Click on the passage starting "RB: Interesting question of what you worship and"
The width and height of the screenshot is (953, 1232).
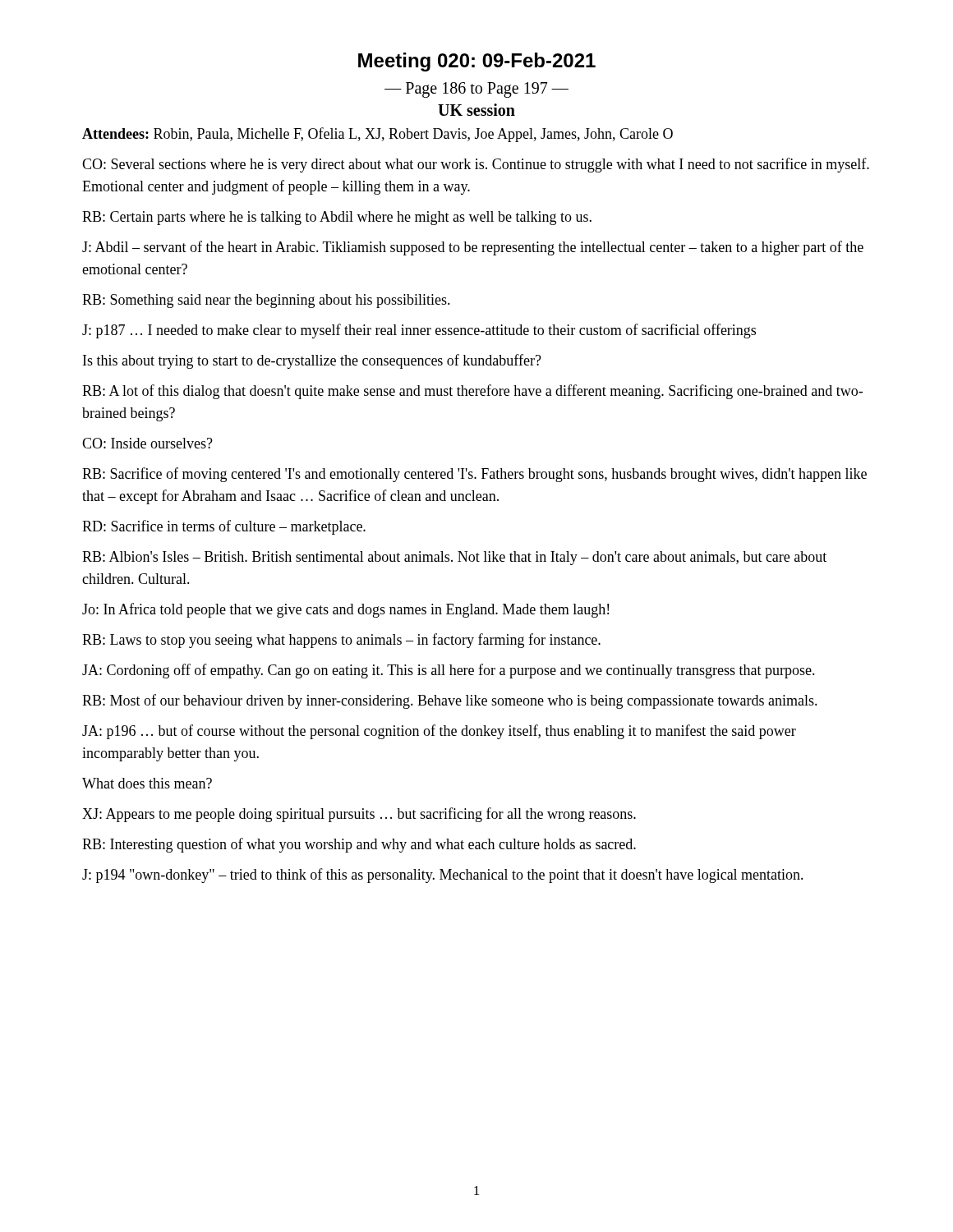(359, 844)
